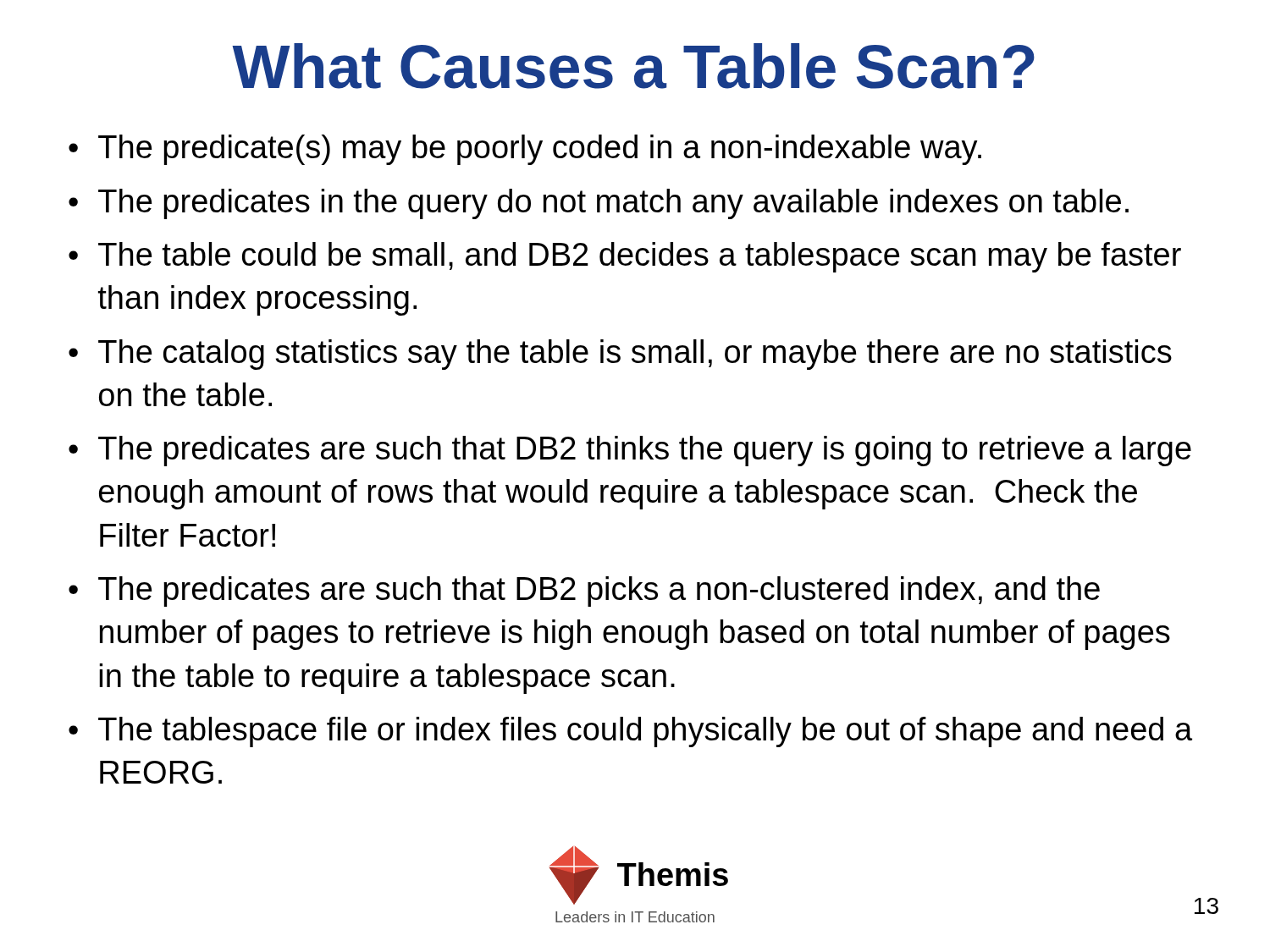Where is the passage that starts "• The tablespace file or"?
The width and height of the screenshot is (1270, 952).
pos(635,752)
